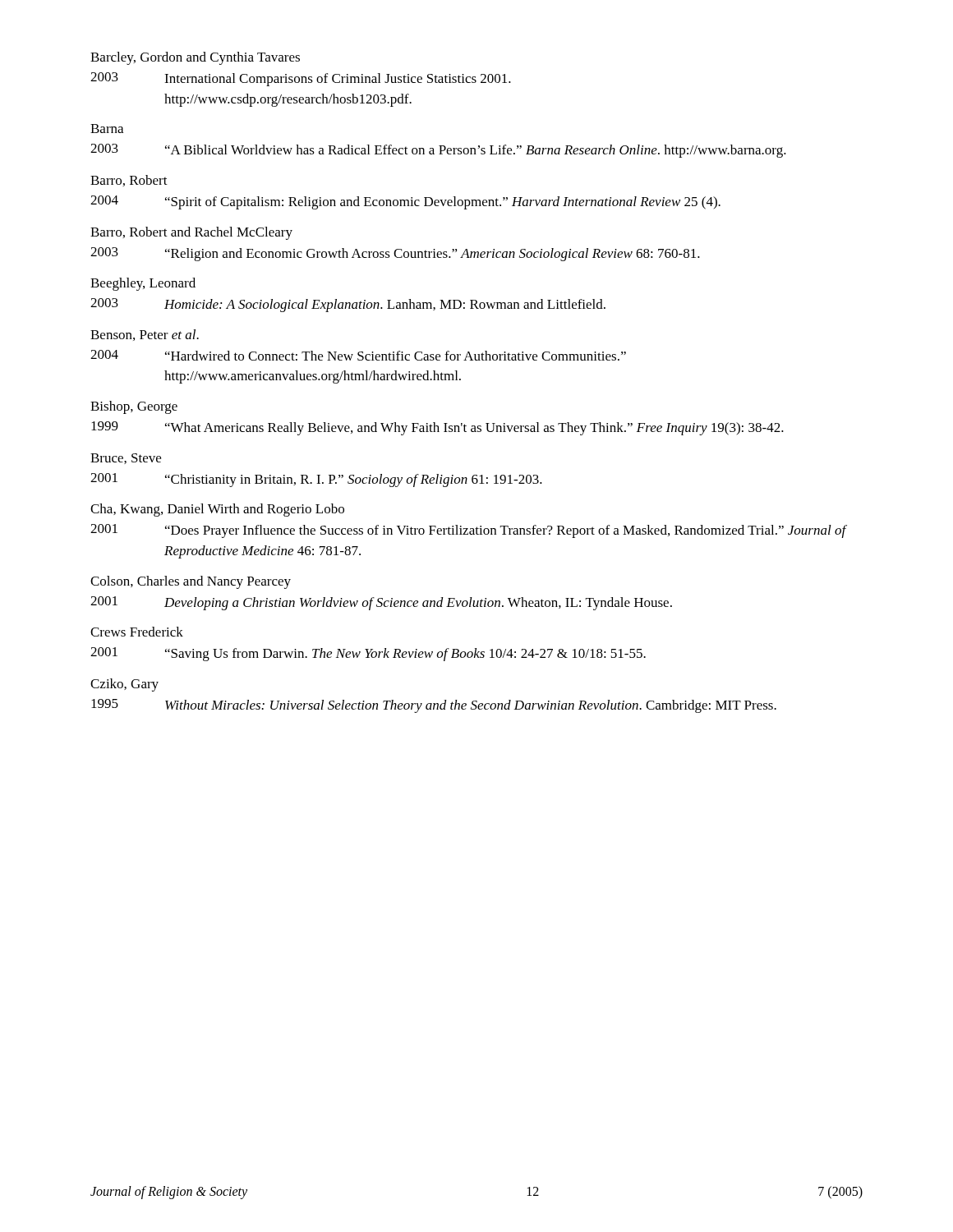Select the text block starting "Beeghley, Leonard 2003 Homicide: A Sociological"
The height and width of the screenshot is (1232, 953).
(476, 295)
